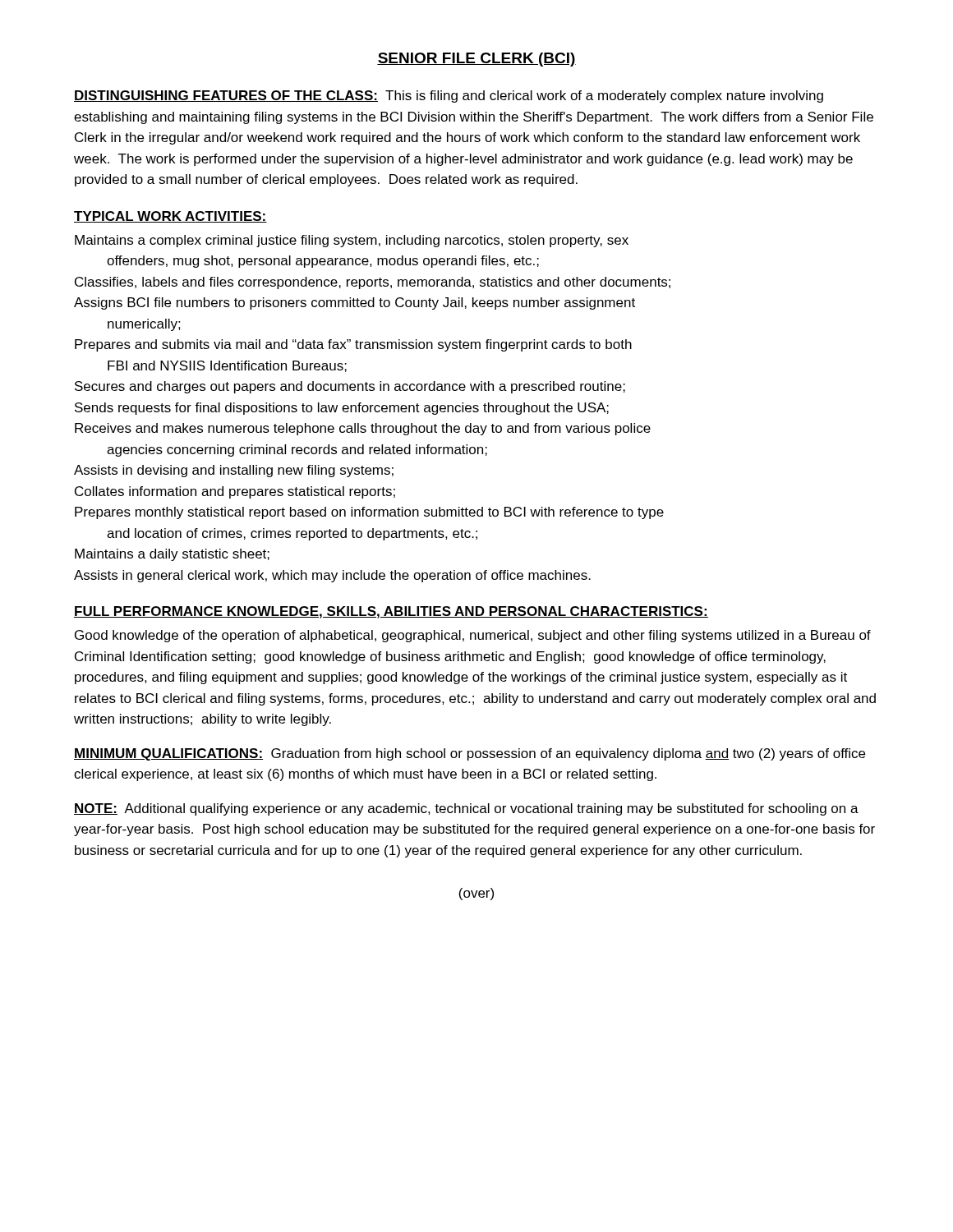Find the text block that says "DISTINGUISHING FEATURES OF THE CLASS: This is"
The height and width of the screenshot is (1232, 953).
click(474, 138)
